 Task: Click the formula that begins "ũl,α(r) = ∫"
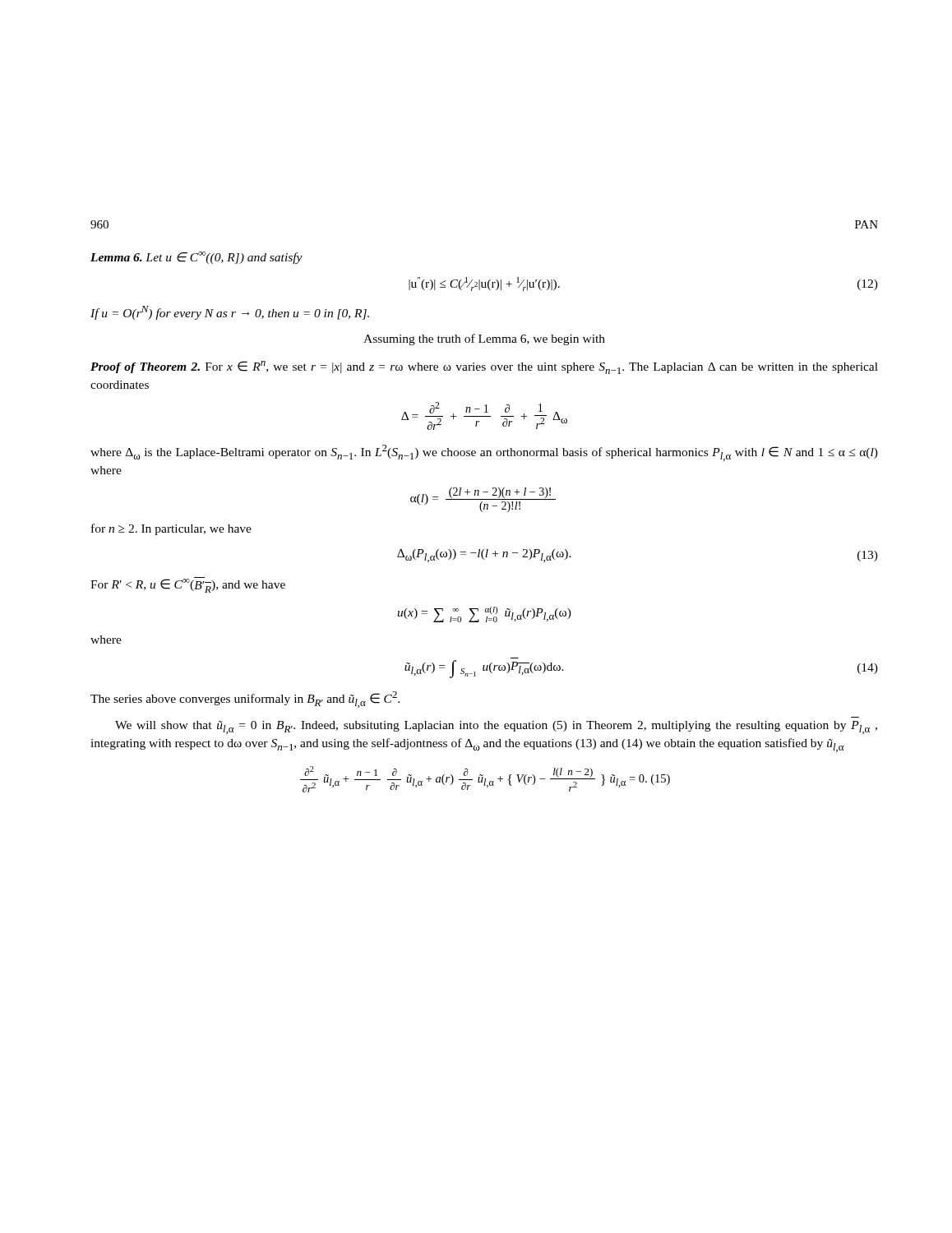pyautogui.click(x=490, y=669)
